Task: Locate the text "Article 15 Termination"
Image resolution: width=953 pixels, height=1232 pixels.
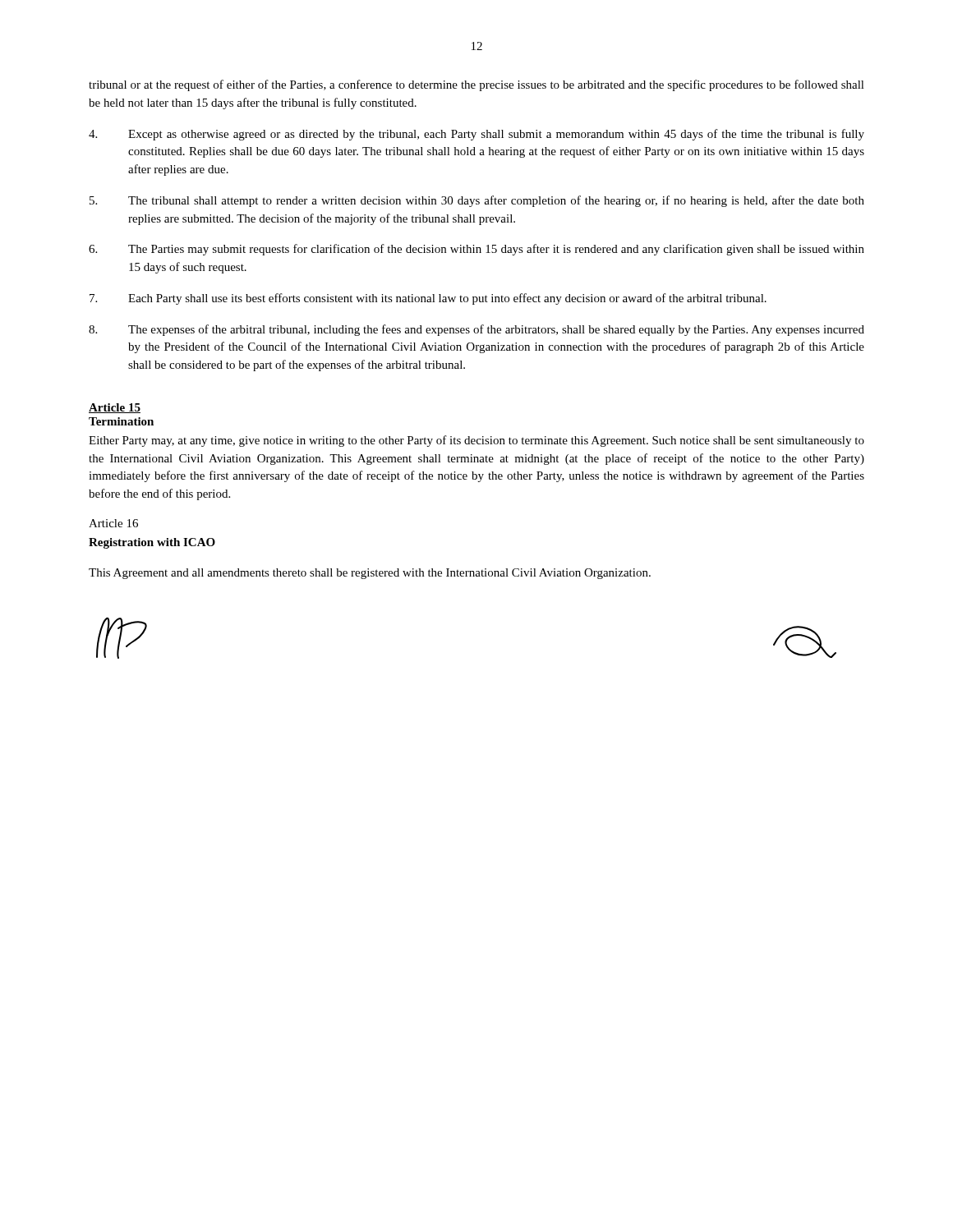Action: coord(115,408)
